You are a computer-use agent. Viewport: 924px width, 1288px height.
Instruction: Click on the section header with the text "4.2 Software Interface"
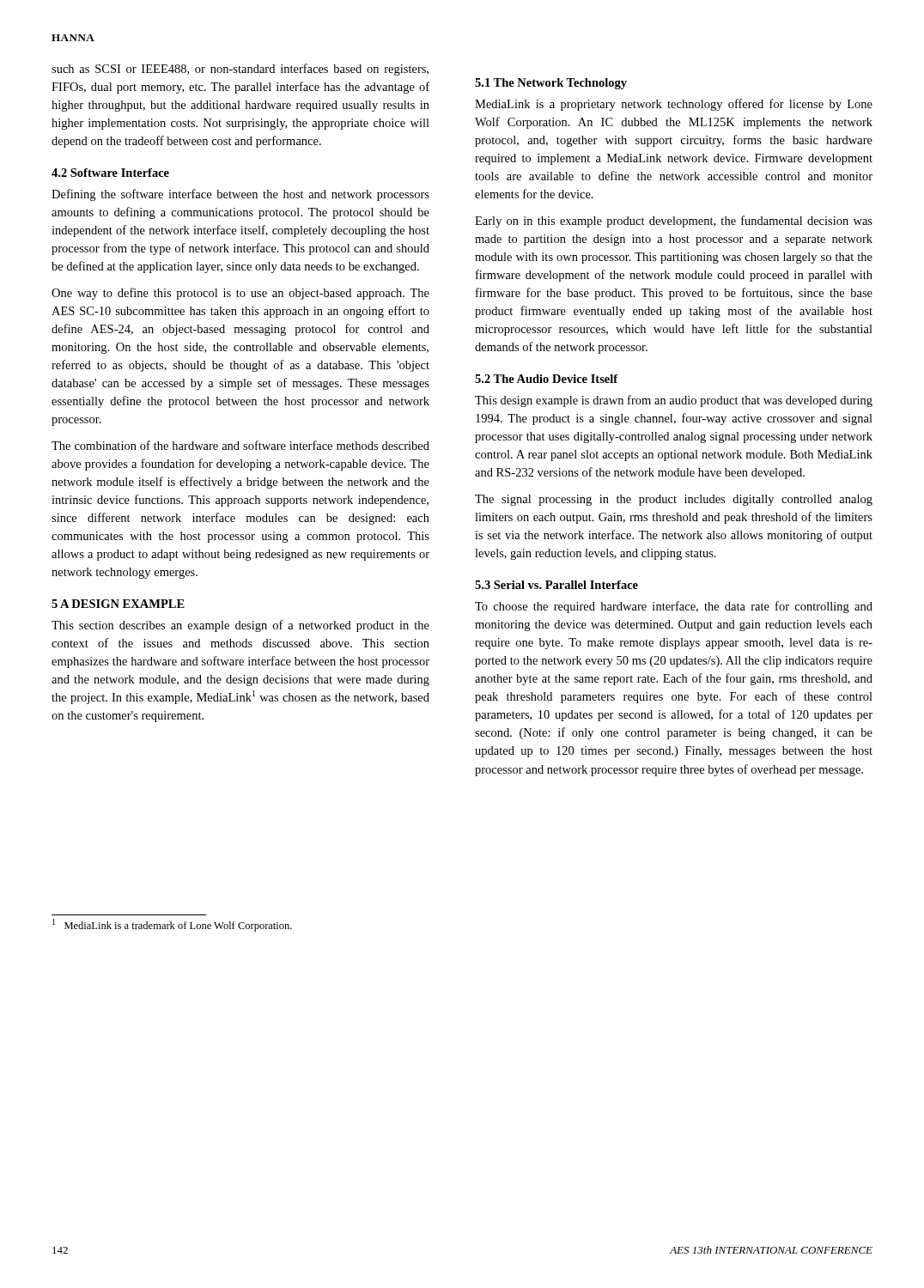pos(110,173)
